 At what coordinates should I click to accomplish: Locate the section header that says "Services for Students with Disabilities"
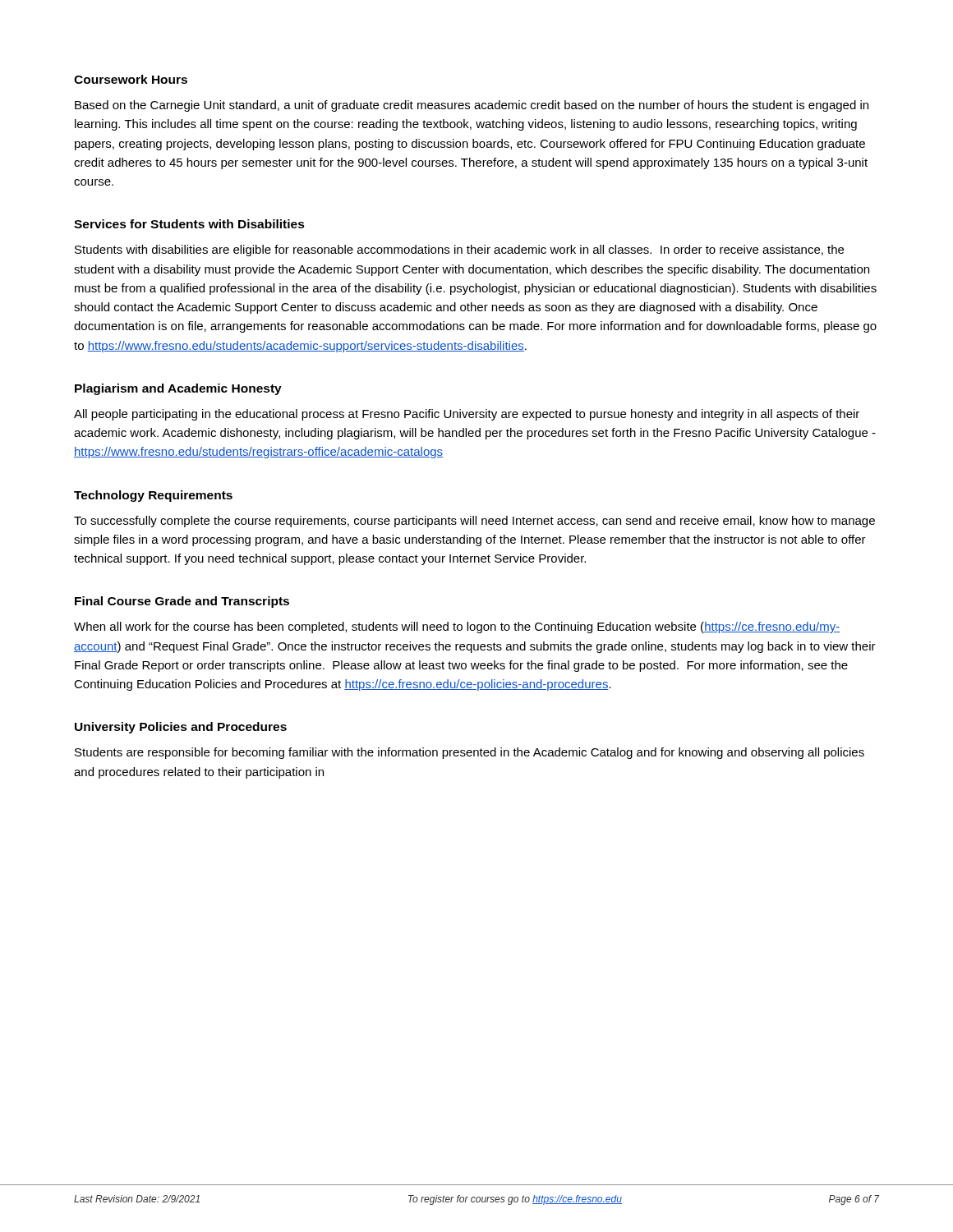(x=189, y=224)
